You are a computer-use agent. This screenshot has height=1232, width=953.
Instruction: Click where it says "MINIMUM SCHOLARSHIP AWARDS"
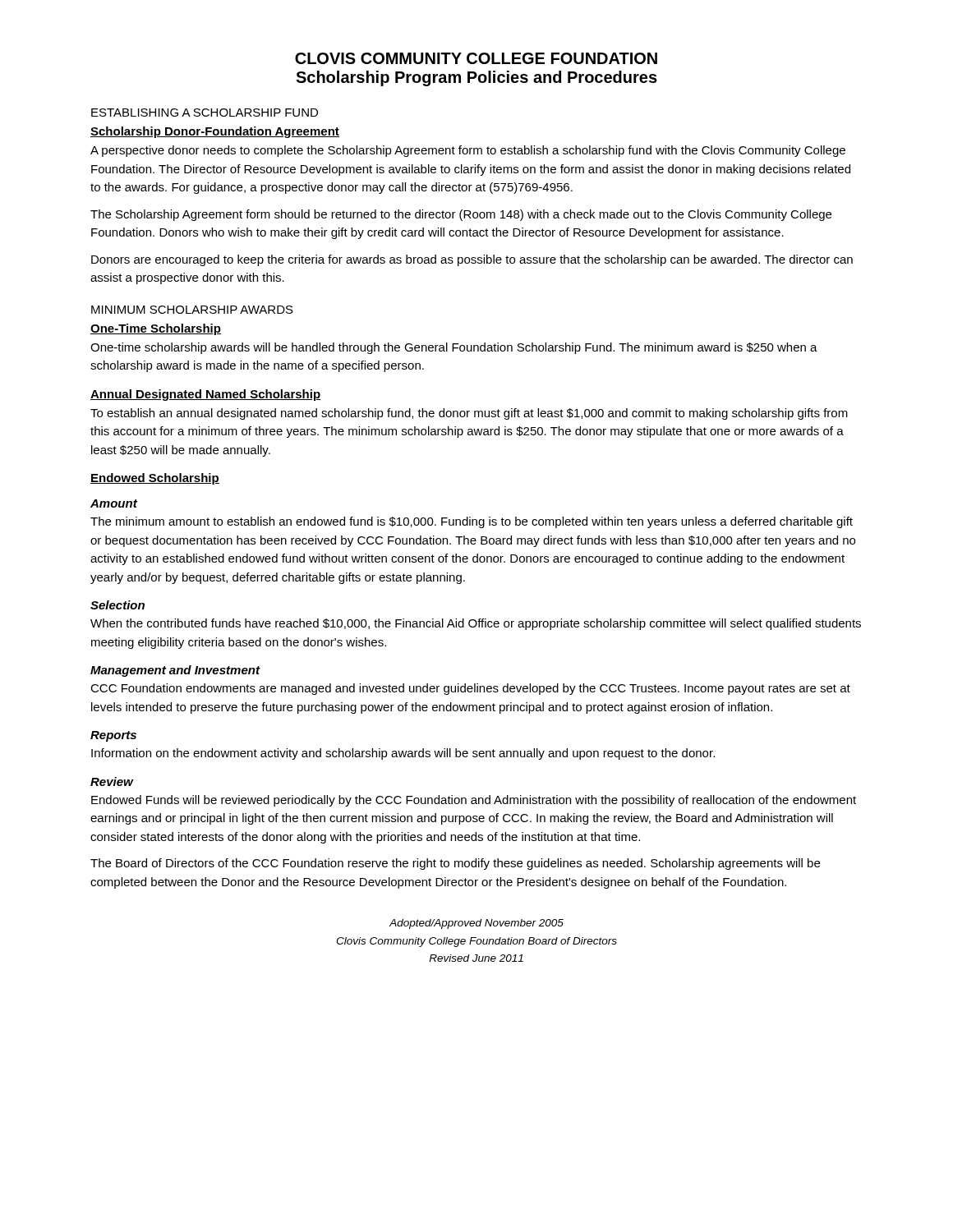point(192,309)
